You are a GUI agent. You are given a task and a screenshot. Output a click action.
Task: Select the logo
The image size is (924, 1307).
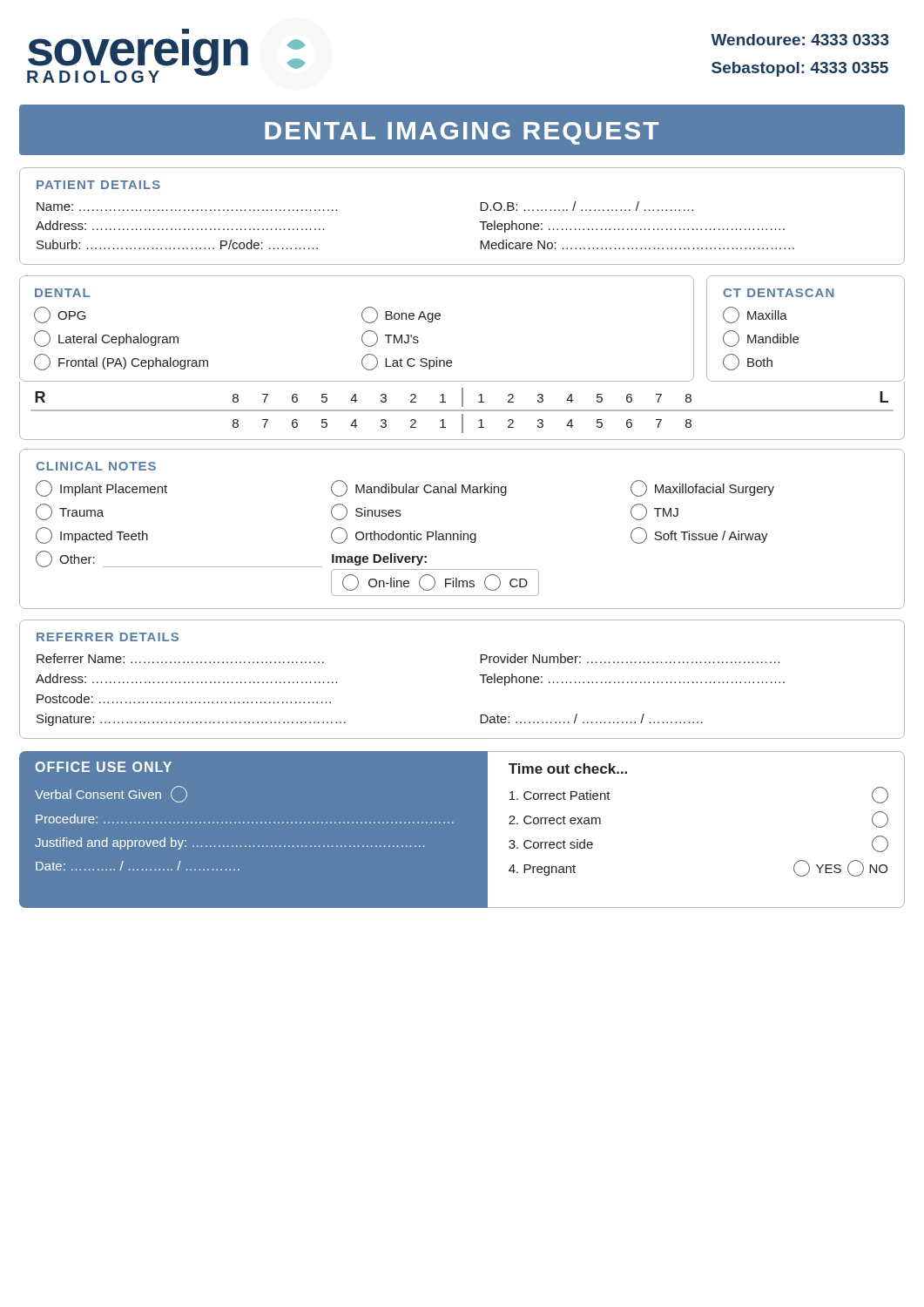pyautogui.click(x=180, y=54)
